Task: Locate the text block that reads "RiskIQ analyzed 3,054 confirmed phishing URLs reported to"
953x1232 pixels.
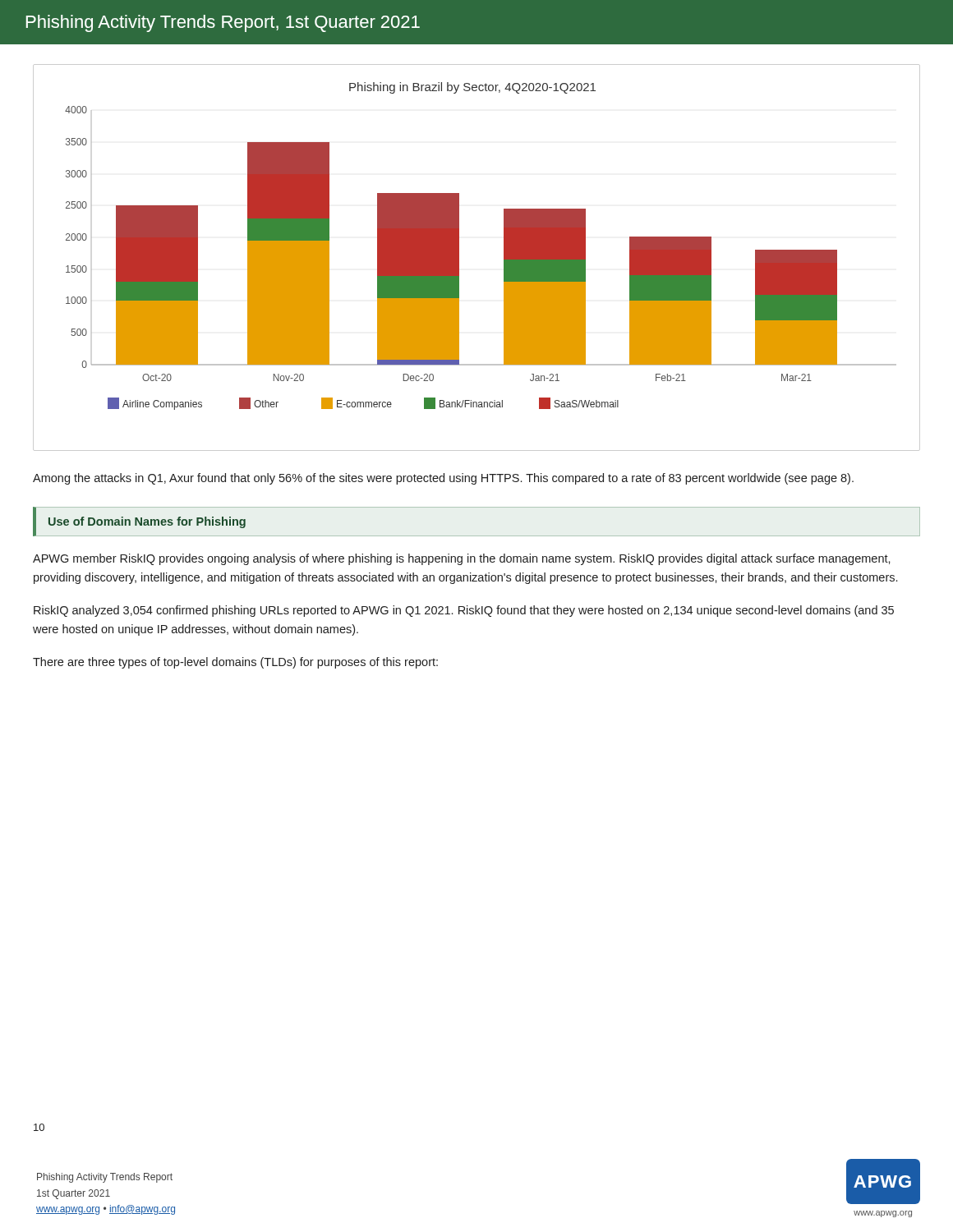Action: [464, 620]
